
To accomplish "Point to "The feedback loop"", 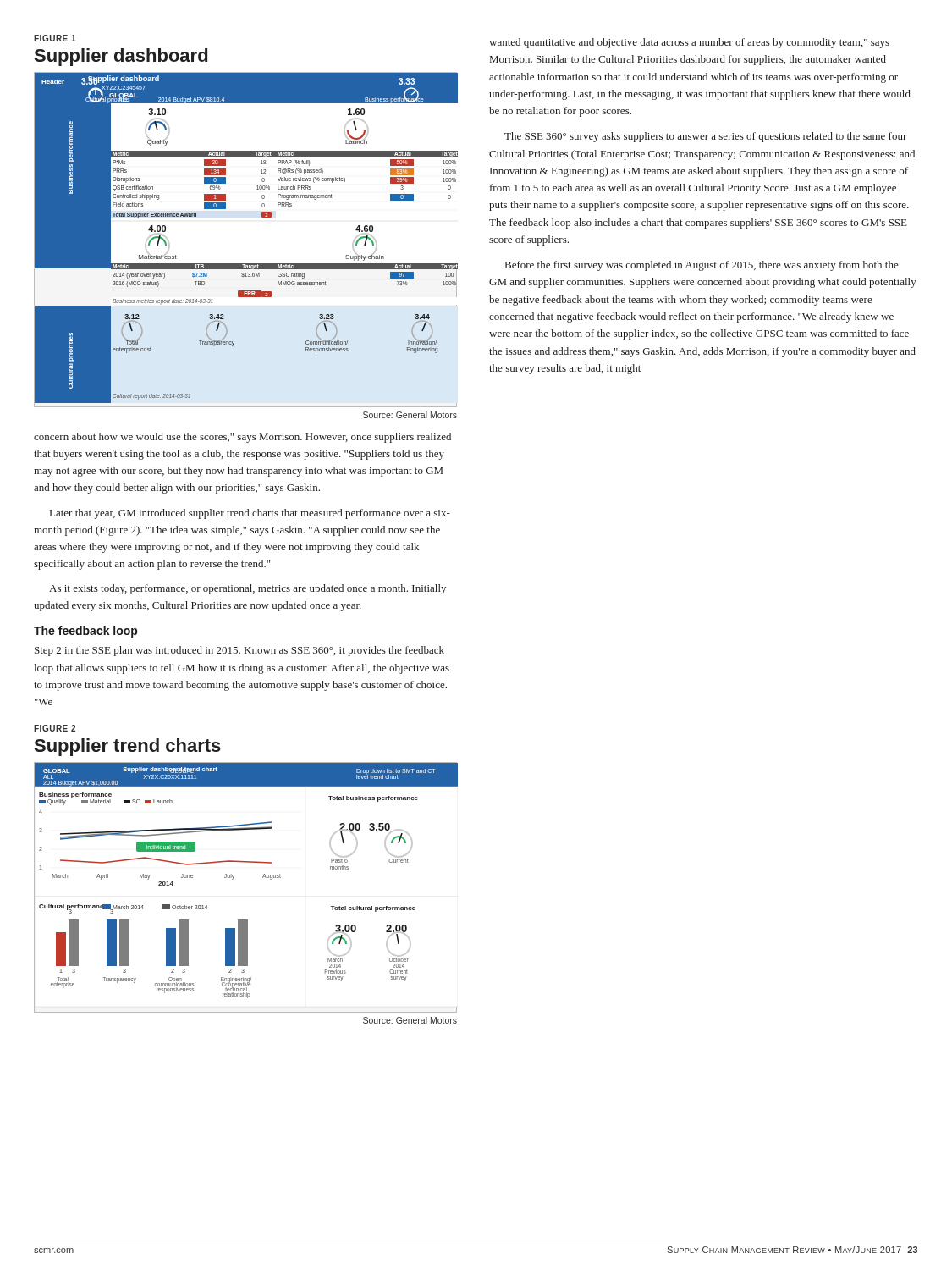I will tap(86, 631).
